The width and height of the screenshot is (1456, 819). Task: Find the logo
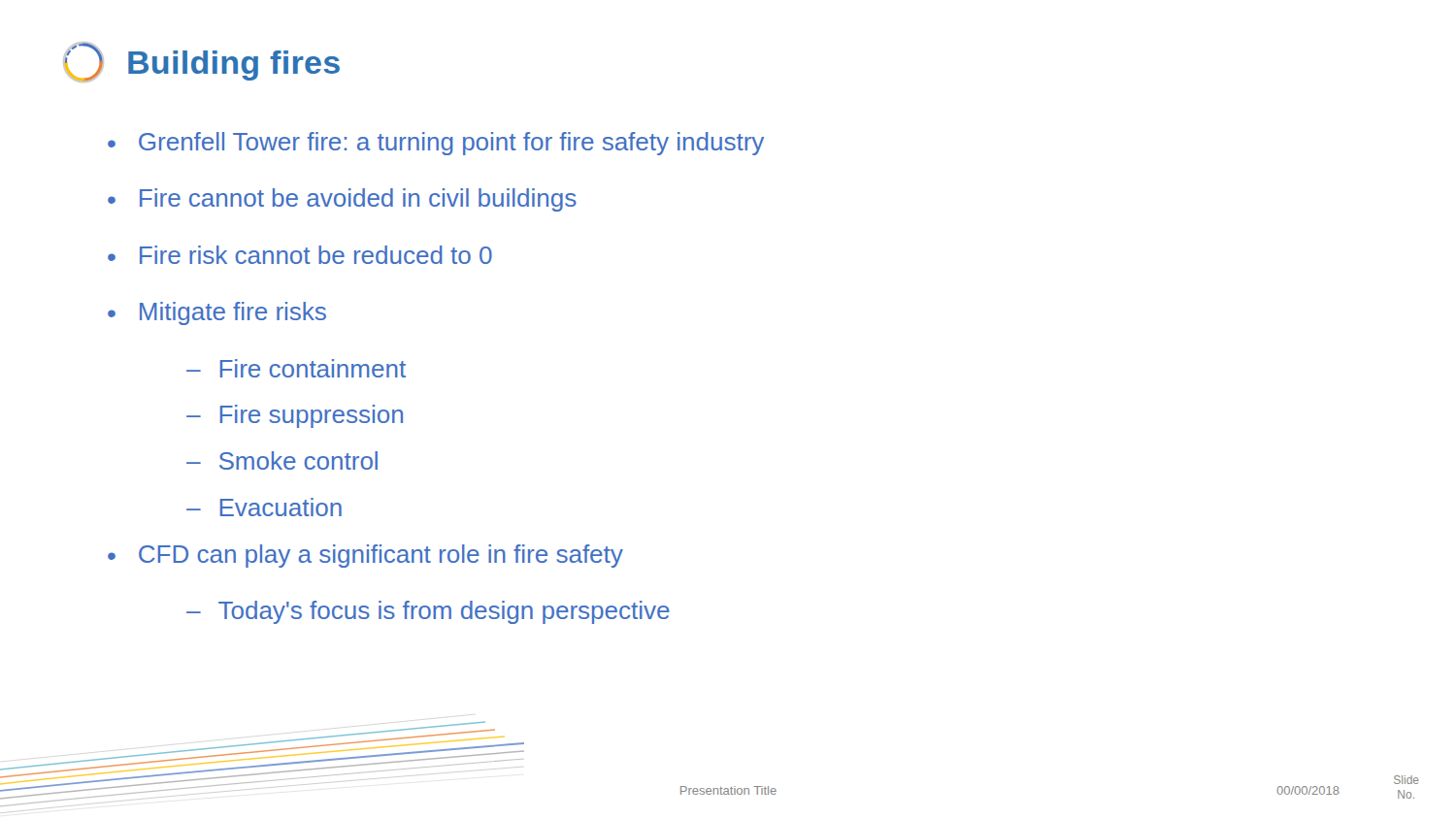pyautogui.click(x=84, y=62)
